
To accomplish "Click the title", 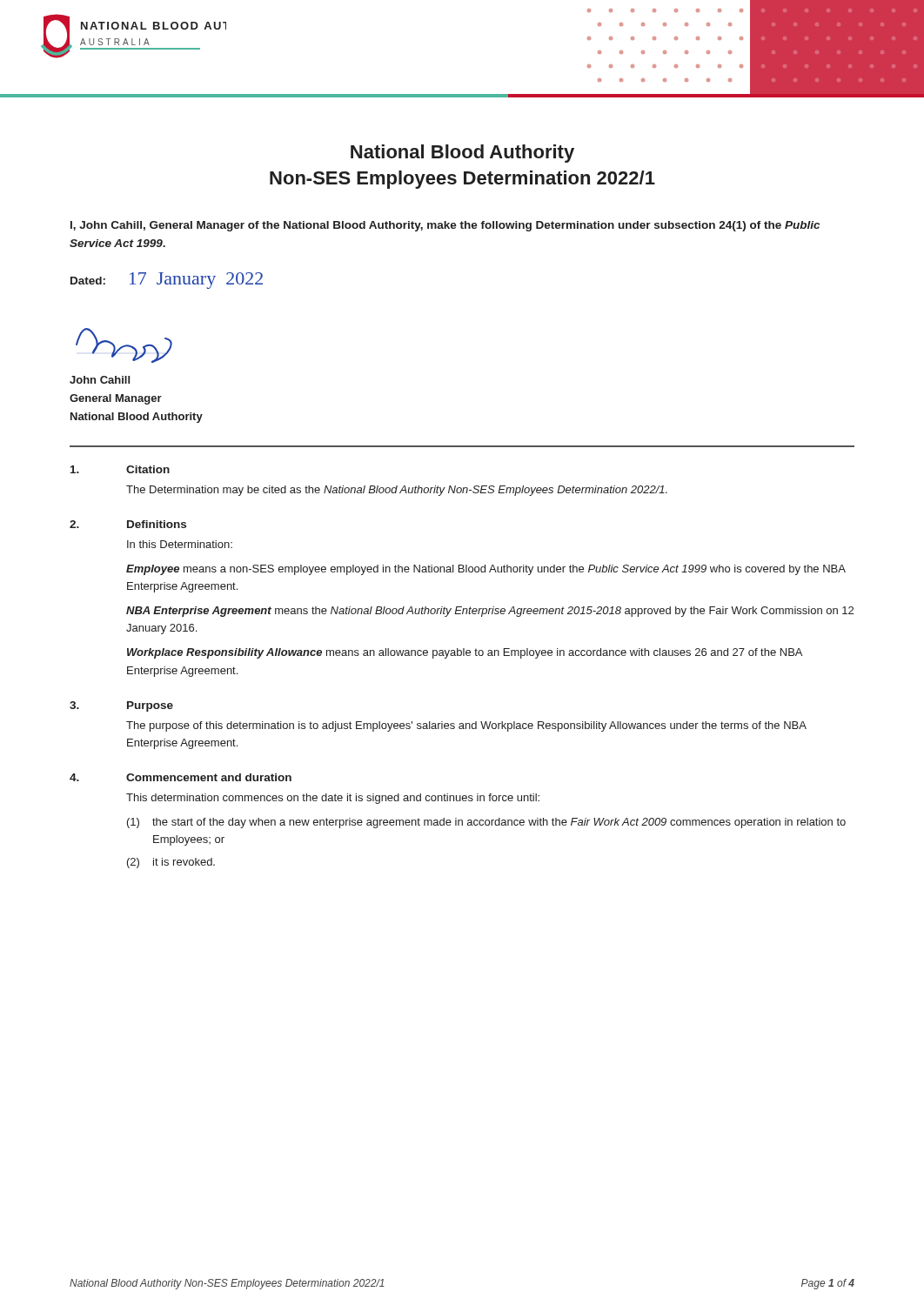I will [462, 165].
